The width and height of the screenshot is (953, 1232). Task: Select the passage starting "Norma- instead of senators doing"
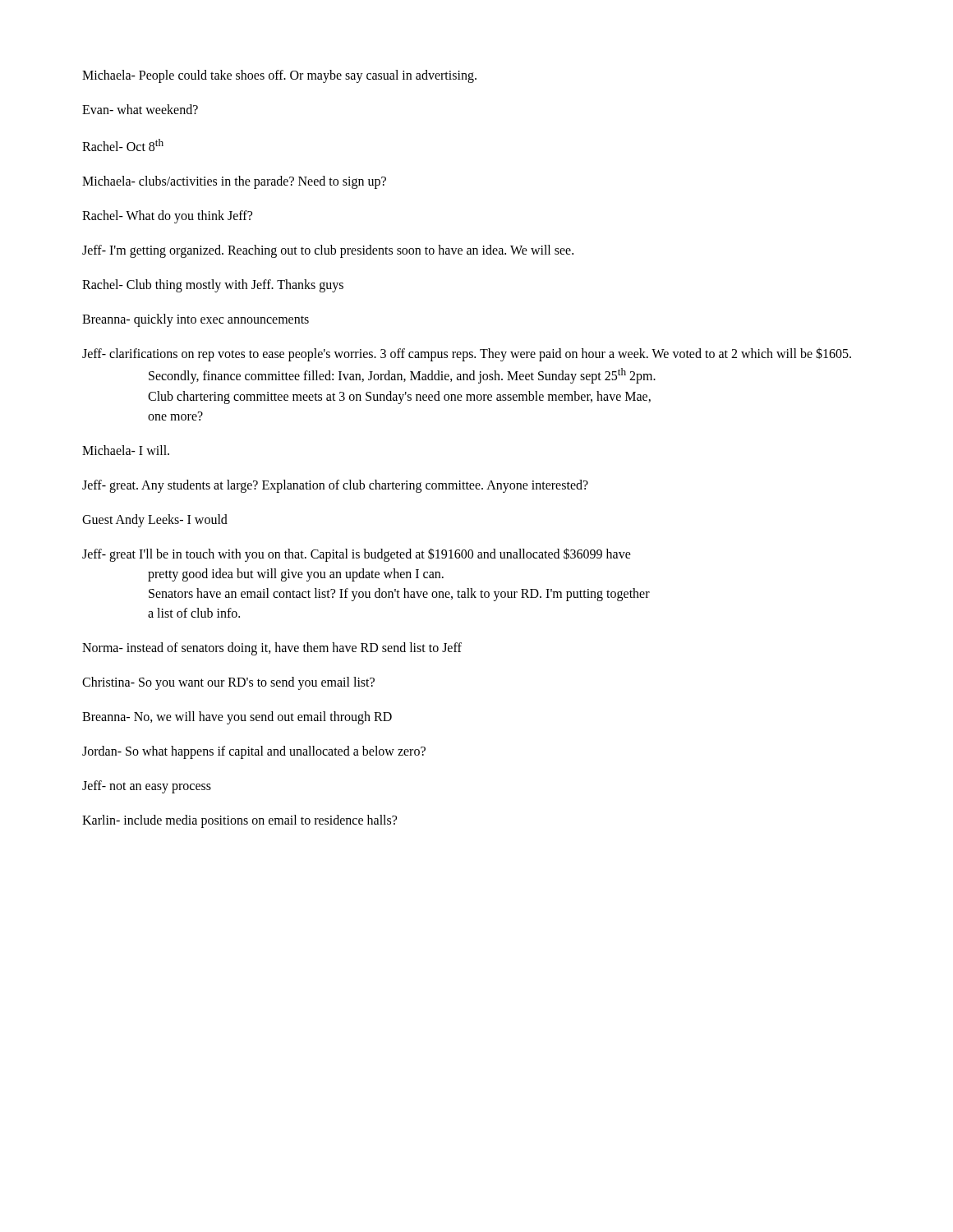coord(272,647)
